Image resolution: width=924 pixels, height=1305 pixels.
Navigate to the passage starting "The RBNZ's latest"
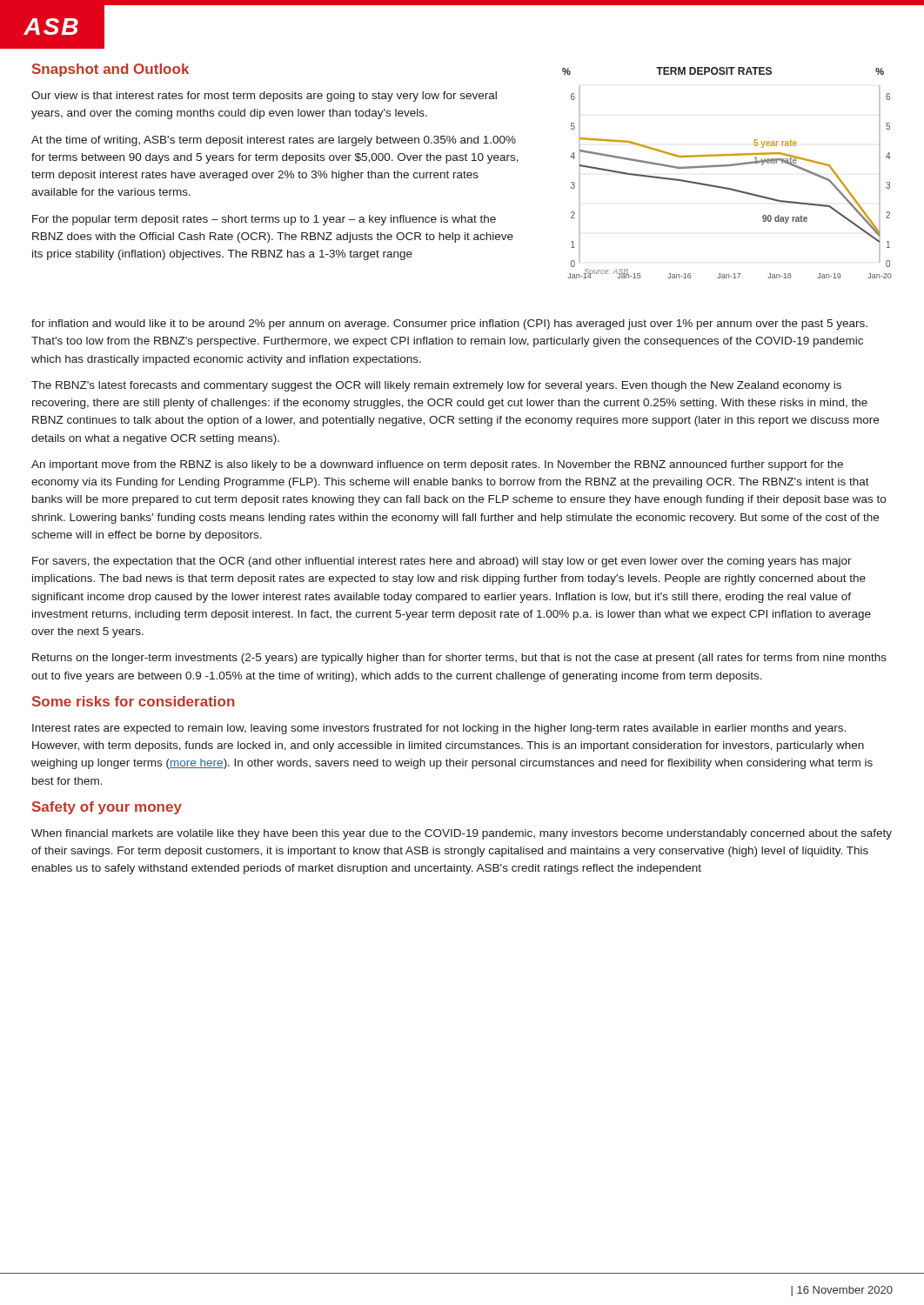(x=462, y=412)
